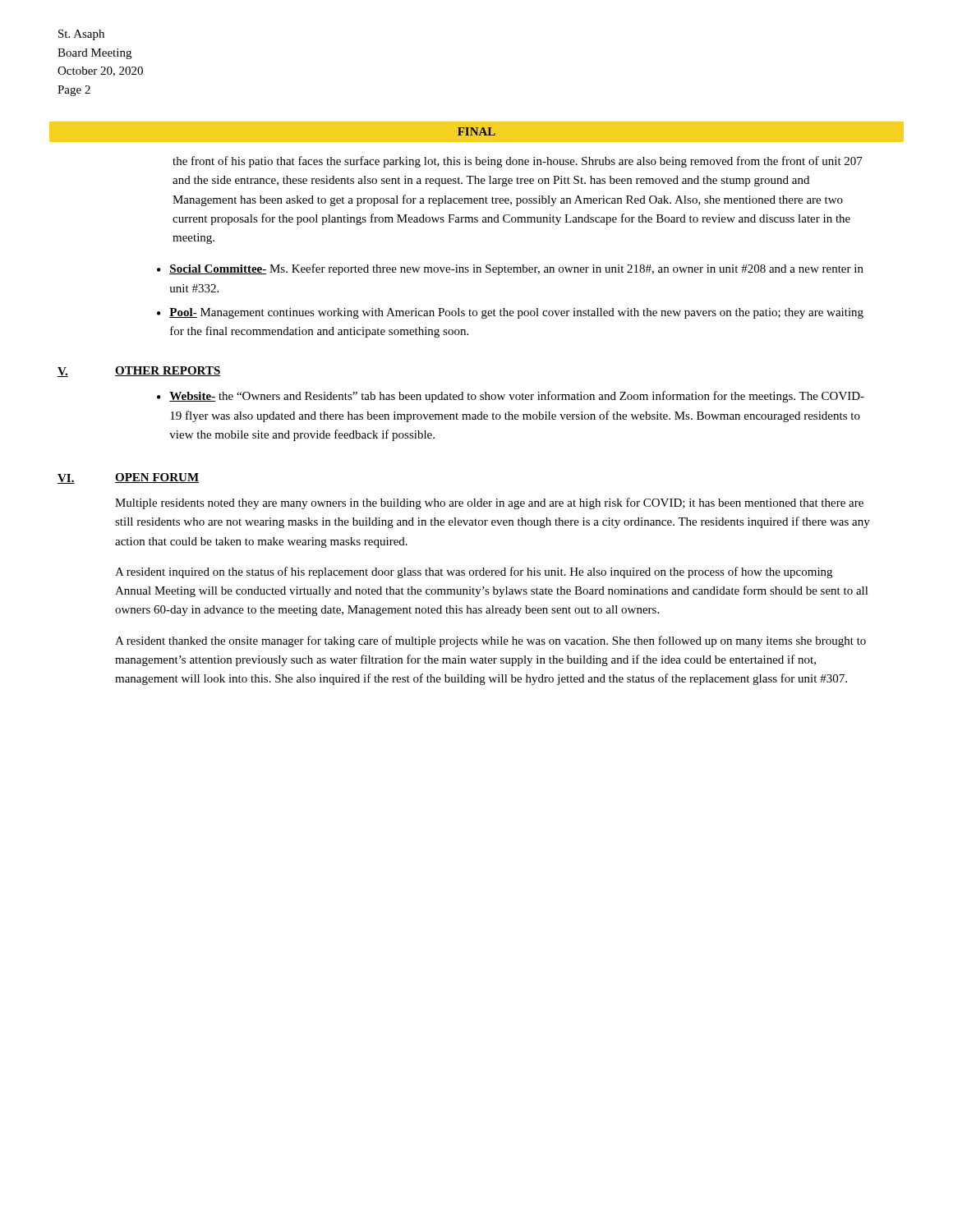Select the text starting "OPEN FORUM"

157,477
